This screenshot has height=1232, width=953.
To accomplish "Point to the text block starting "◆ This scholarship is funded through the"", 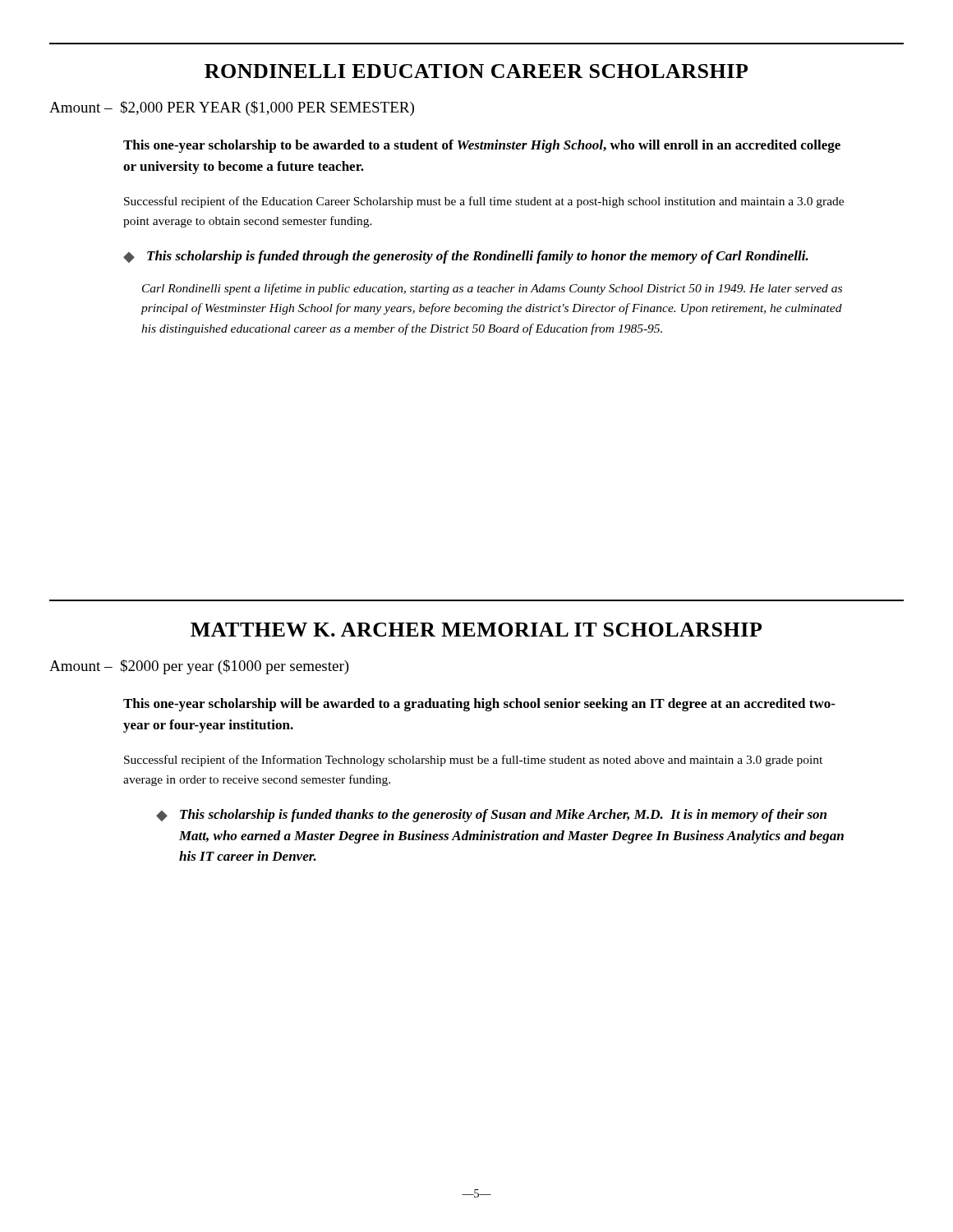I will (466, 256).
